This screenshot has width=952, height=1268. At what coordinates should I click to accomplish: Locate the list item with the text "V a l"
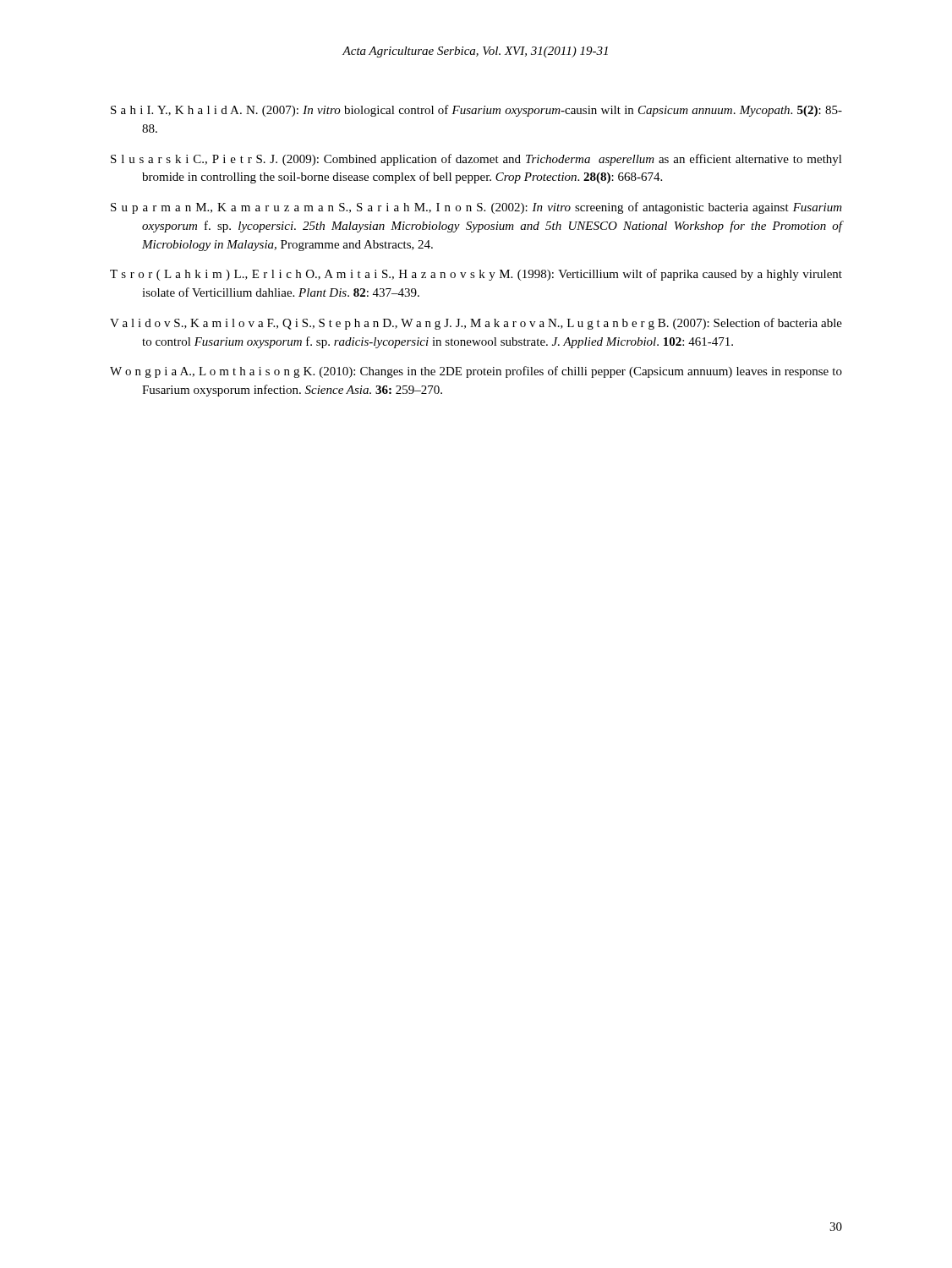pyautogui.click(x=476, y=332)
